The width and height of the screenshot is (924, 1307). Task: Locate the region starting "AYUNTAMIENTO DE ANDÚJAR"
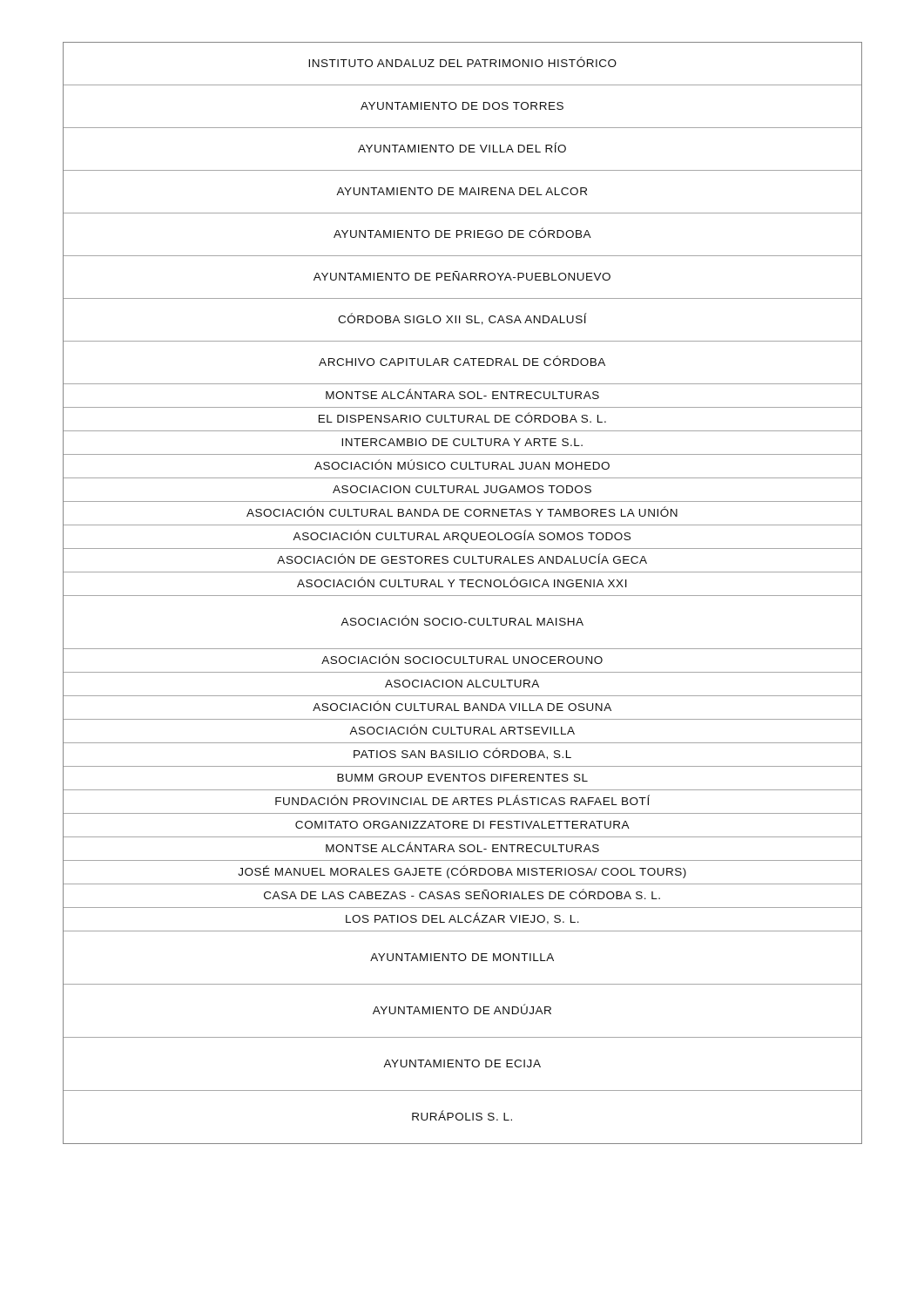point(462,1010)
